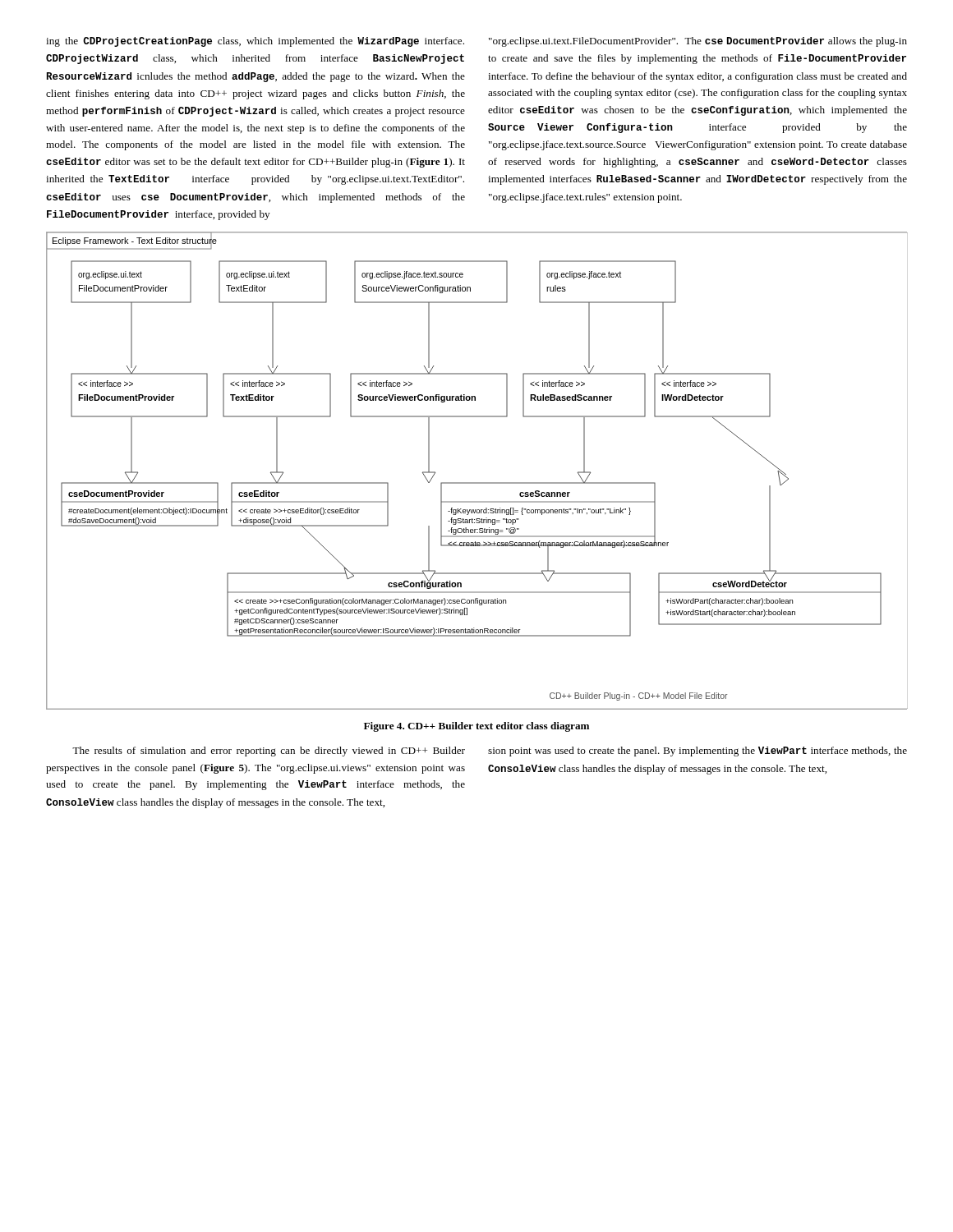Find the engineering diagram
The width and height of the screenshot is (953, 1232).
(476, 471)
